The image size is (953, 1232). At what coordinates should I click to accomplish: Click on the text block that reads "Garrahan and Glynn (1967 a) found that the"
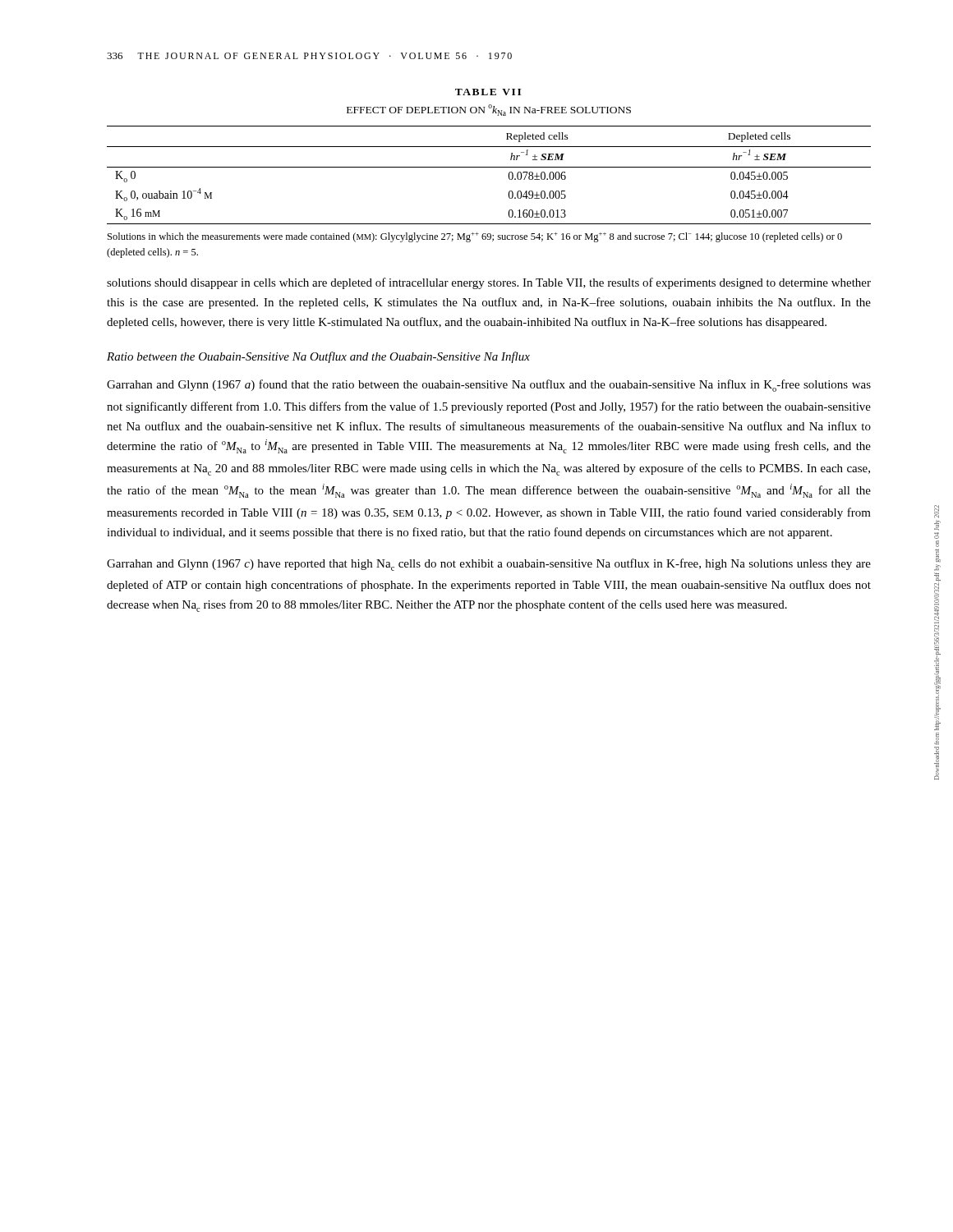pos(489,496)
